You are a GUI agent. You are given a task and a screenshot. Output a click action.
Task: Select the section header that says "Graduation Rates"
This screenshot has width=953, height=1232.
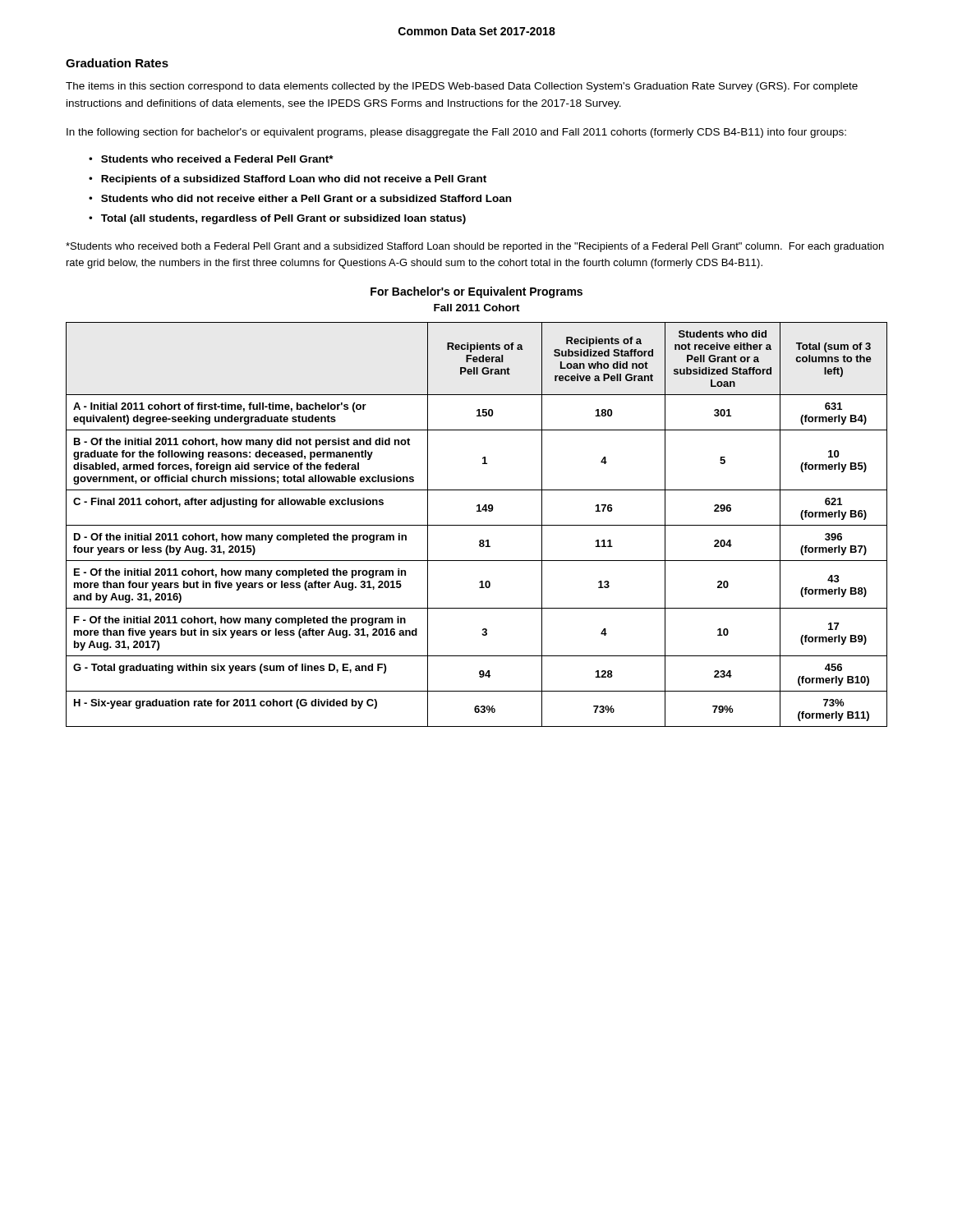tap(117, 63)
